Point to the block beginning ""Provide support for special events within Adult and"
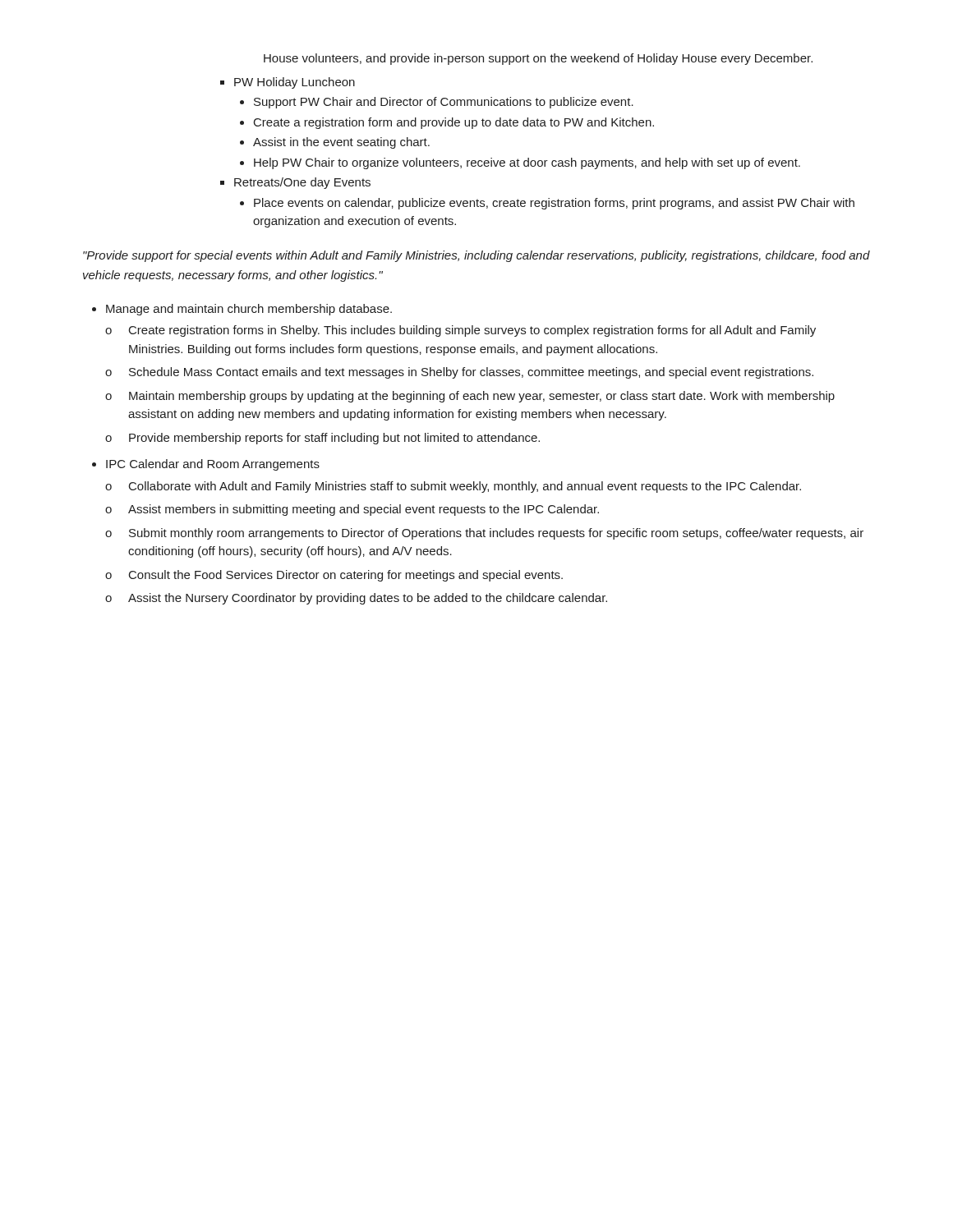 click(x=476, y=264)
